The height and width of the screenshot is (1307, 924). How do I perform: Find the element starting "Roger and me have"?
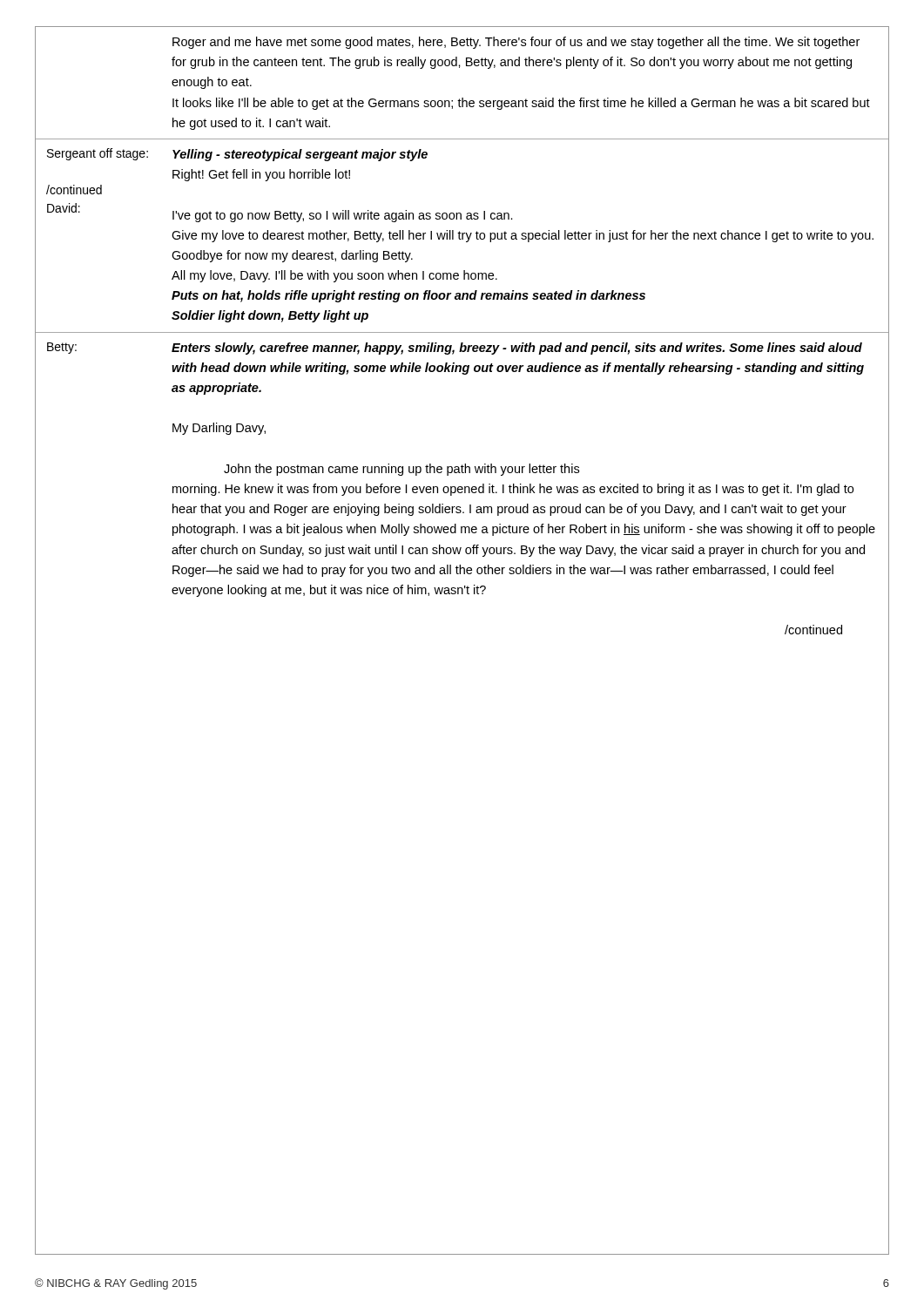(516, 43)
